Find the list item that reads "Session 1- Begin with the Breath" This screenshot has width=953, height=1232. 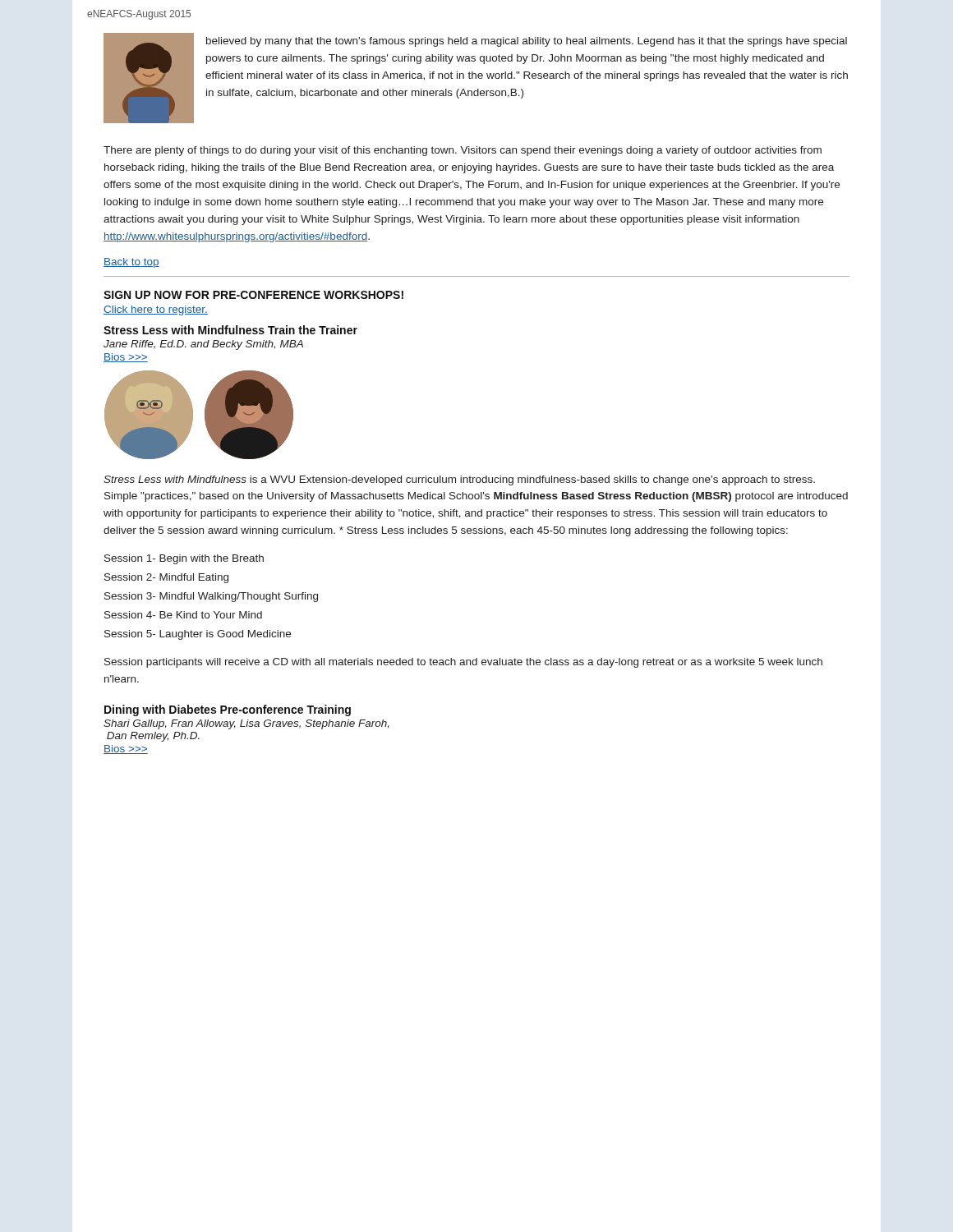(184, 558)
